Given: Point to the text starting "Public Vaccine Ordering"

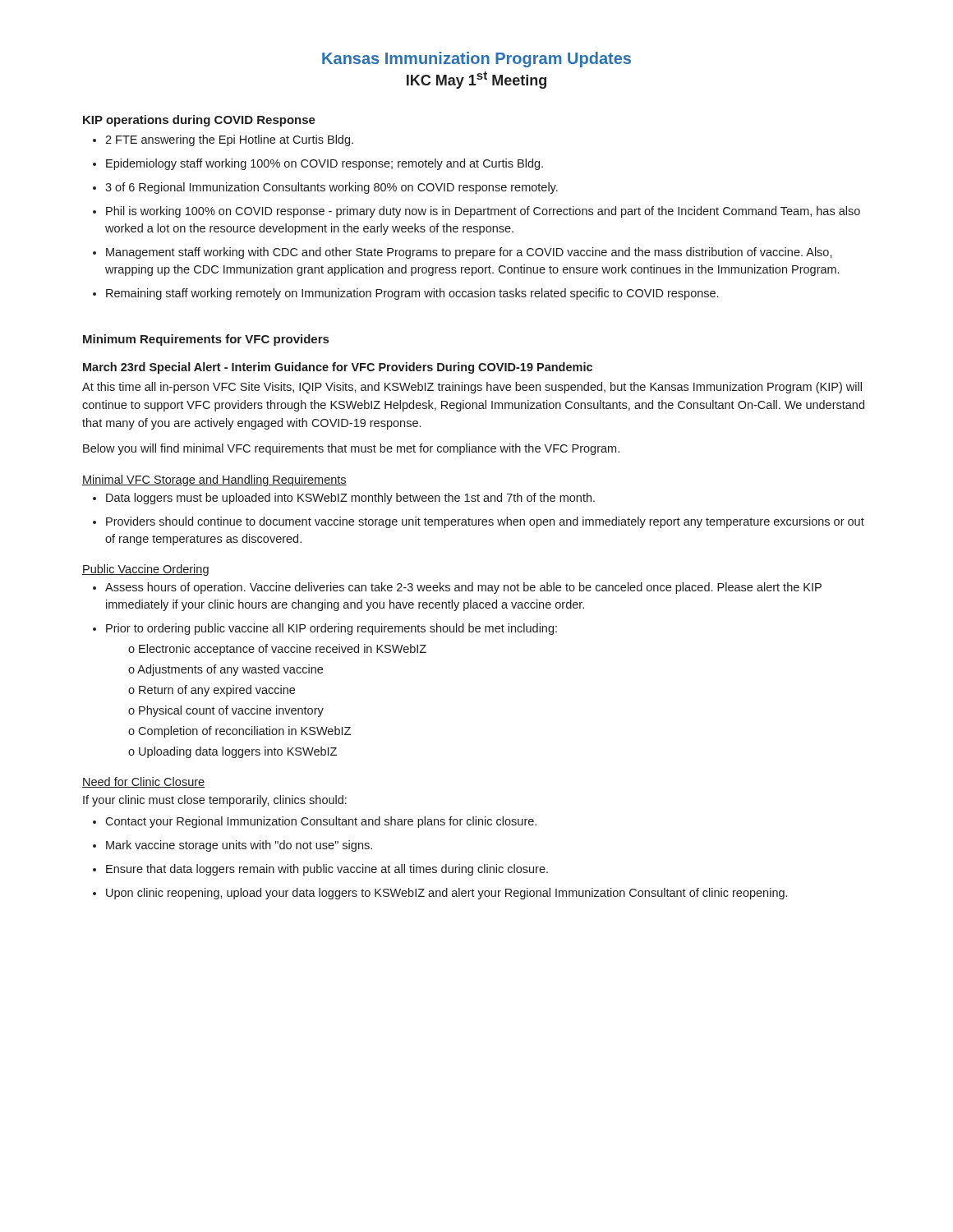Looking at the screenshot, I should click(x=146, y=569).
